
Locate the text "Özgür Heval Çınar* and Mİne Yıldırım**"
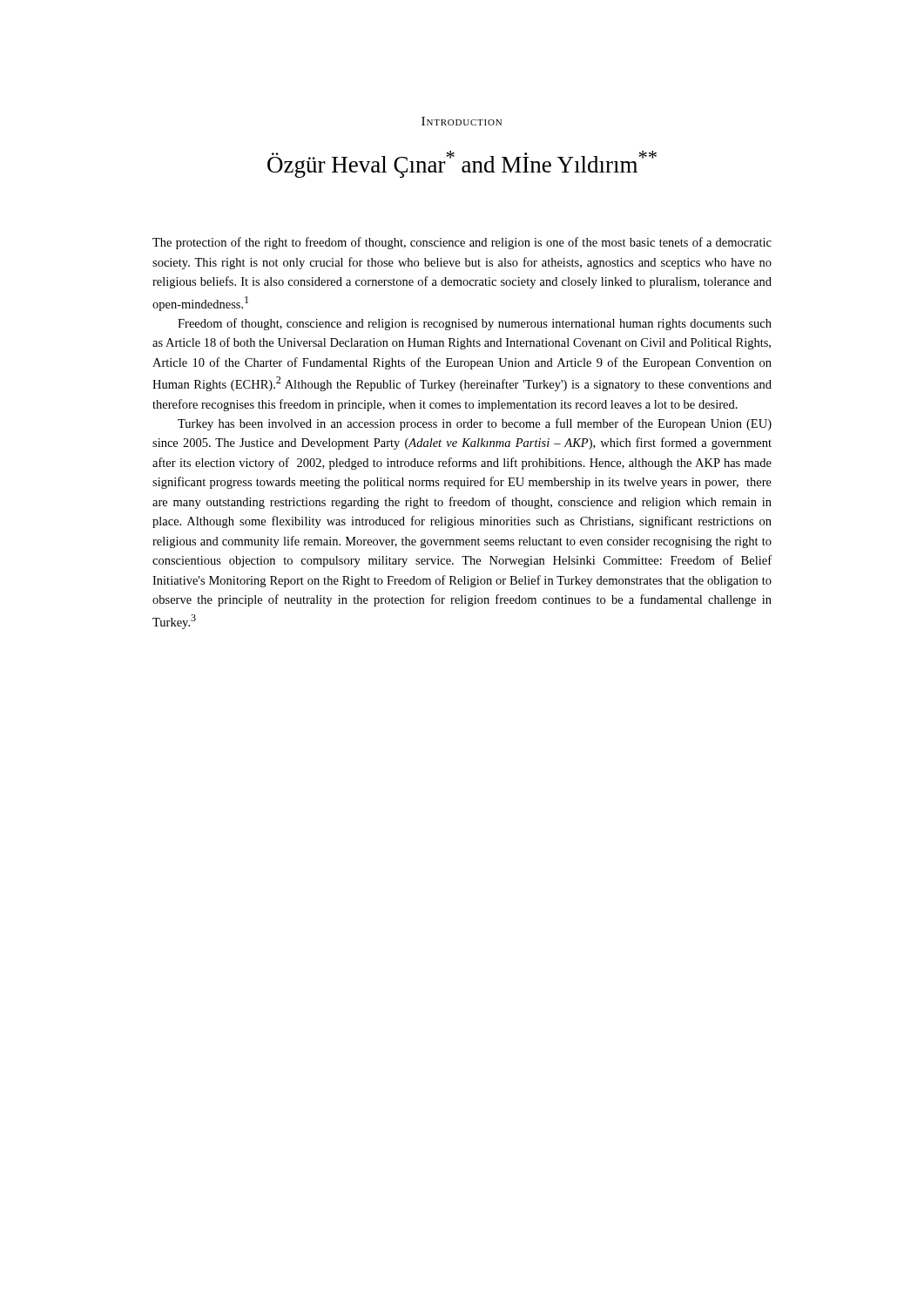pyautogui.click(x=462, y=162)
